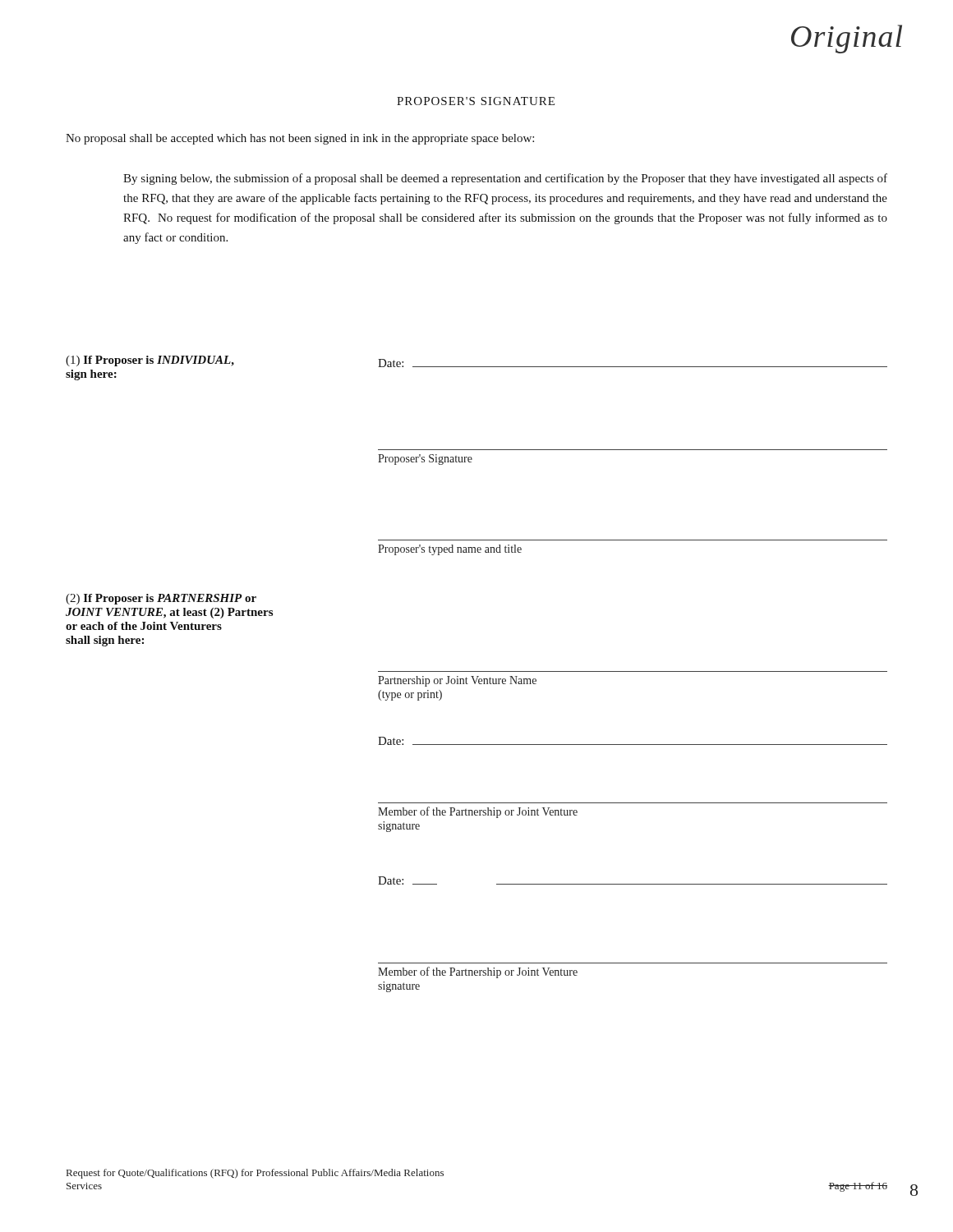
Task: Find the section header with the text "PROPOSER'S SIGNATURE"
Action: tap(476, 101)
